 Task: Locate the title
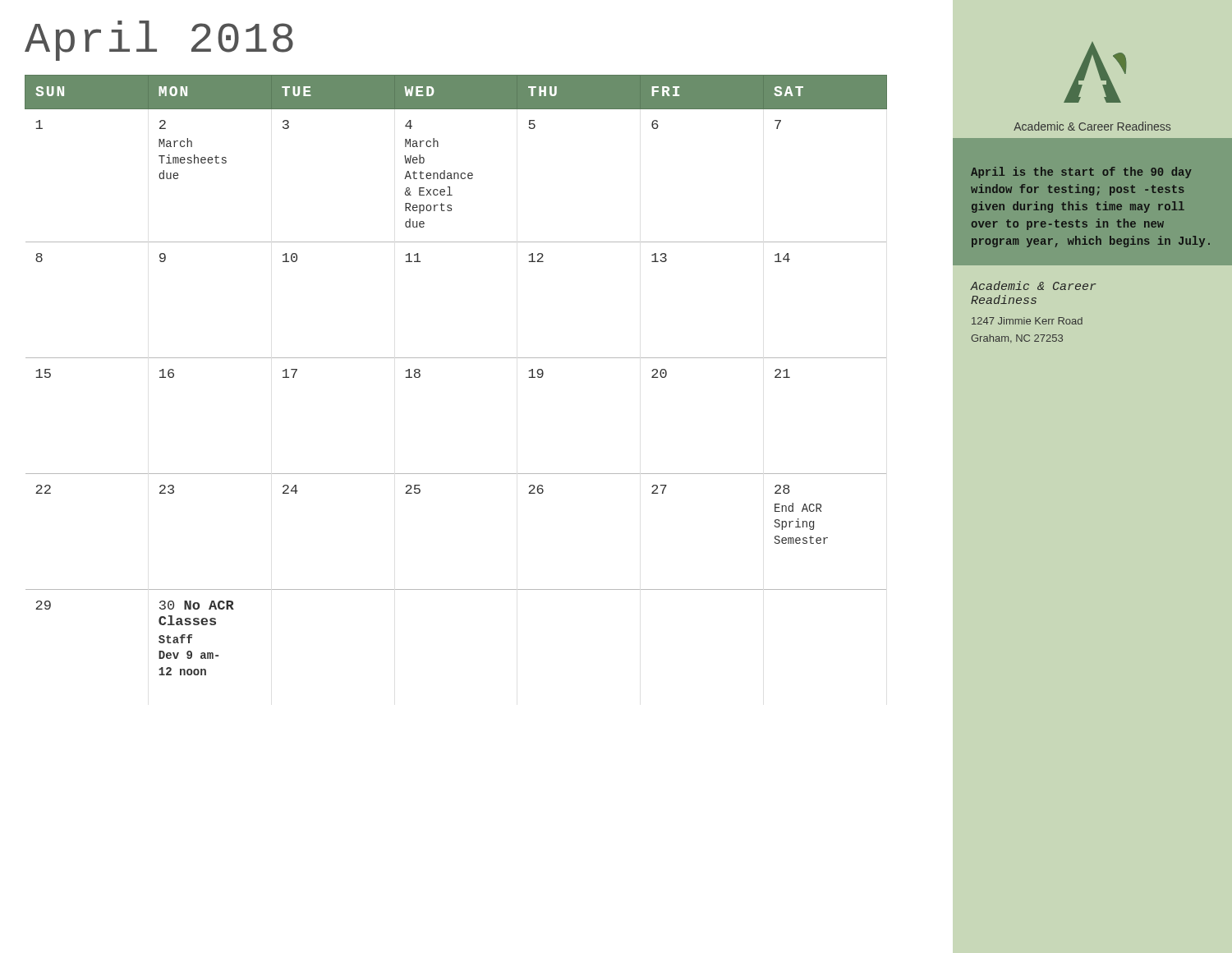coord(161,41)
